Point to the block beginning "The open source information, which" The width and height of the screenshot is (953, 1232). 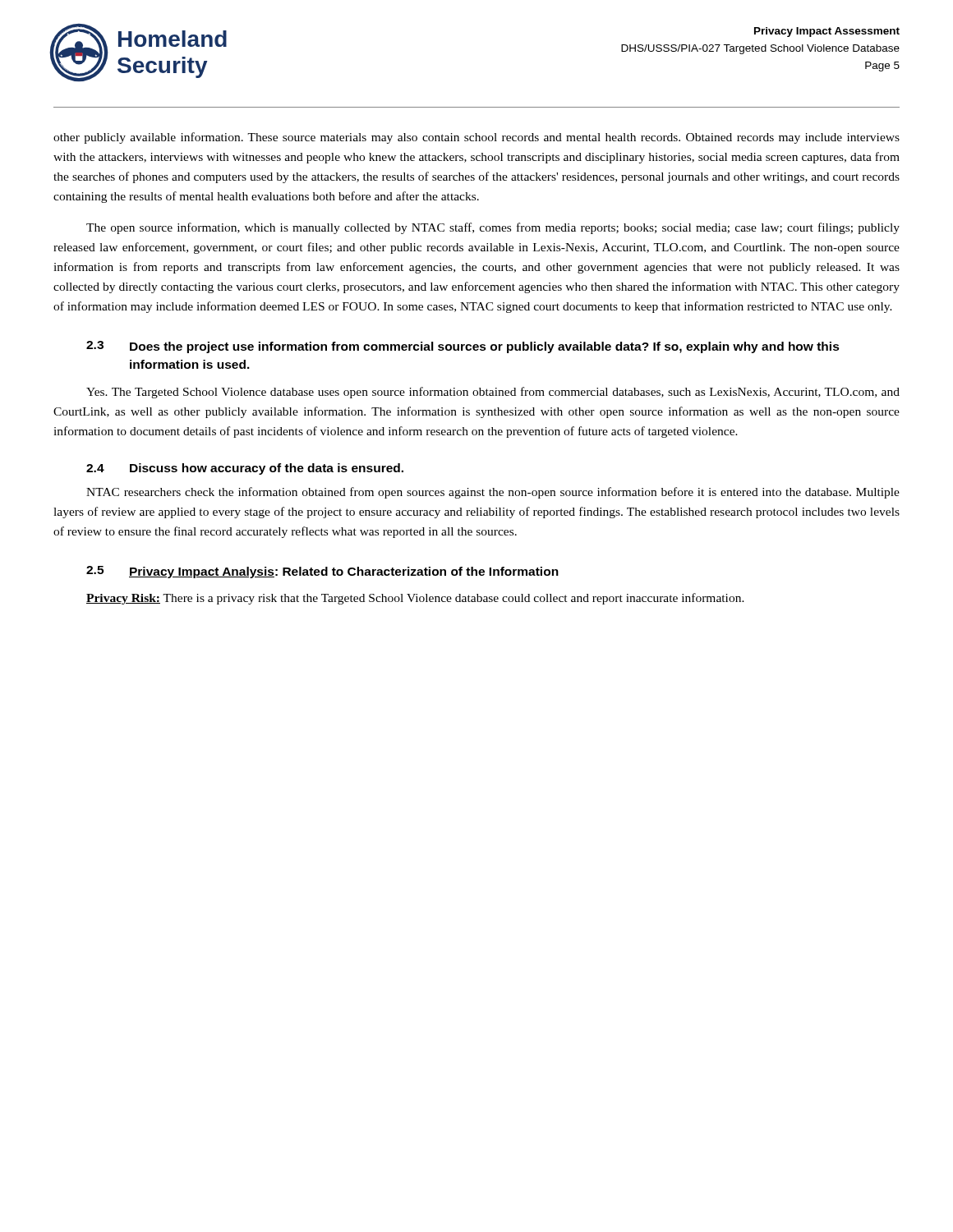[x=476, y=267]
